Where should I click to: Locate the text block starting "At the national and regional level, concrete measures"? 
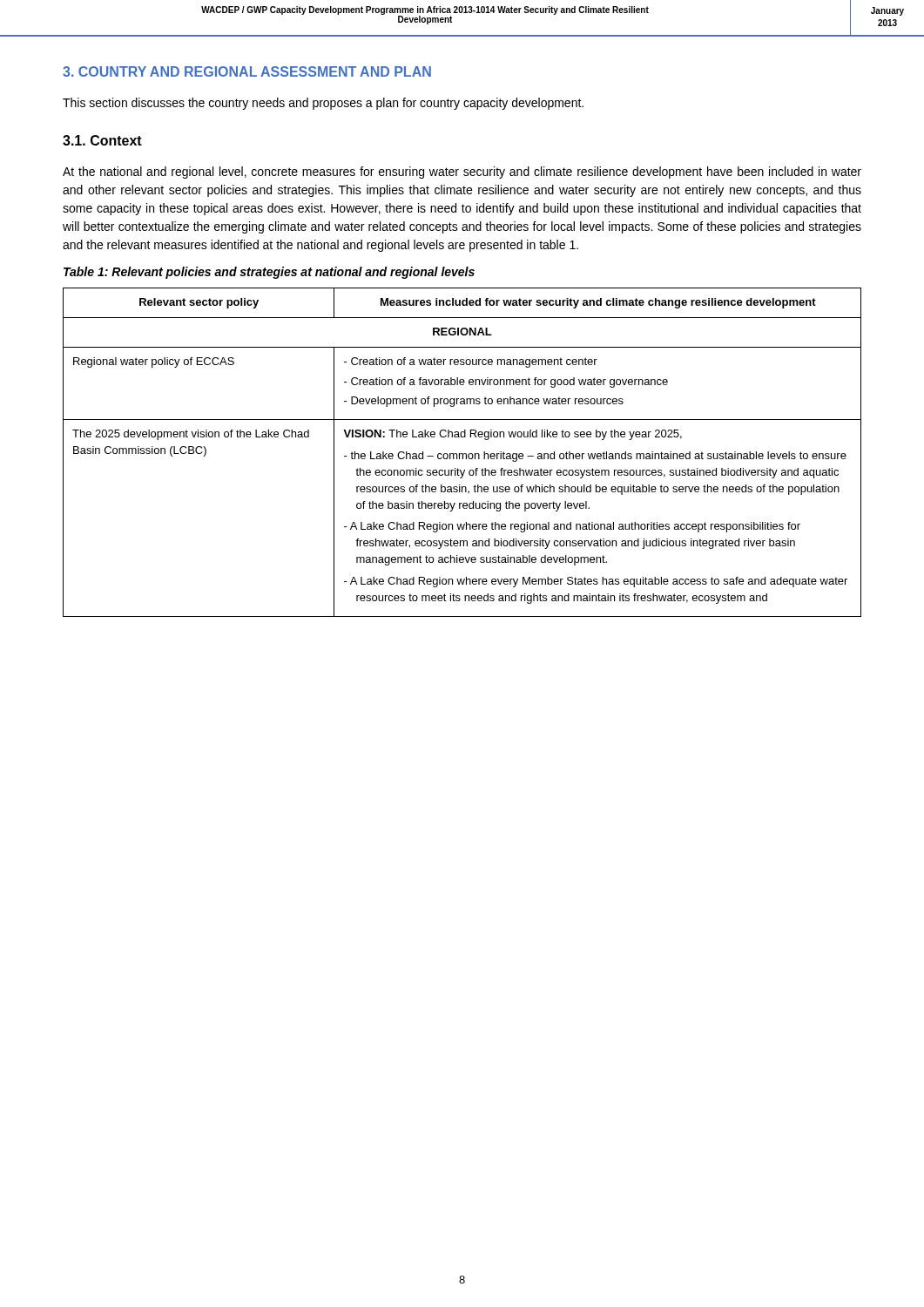(462, 209)
